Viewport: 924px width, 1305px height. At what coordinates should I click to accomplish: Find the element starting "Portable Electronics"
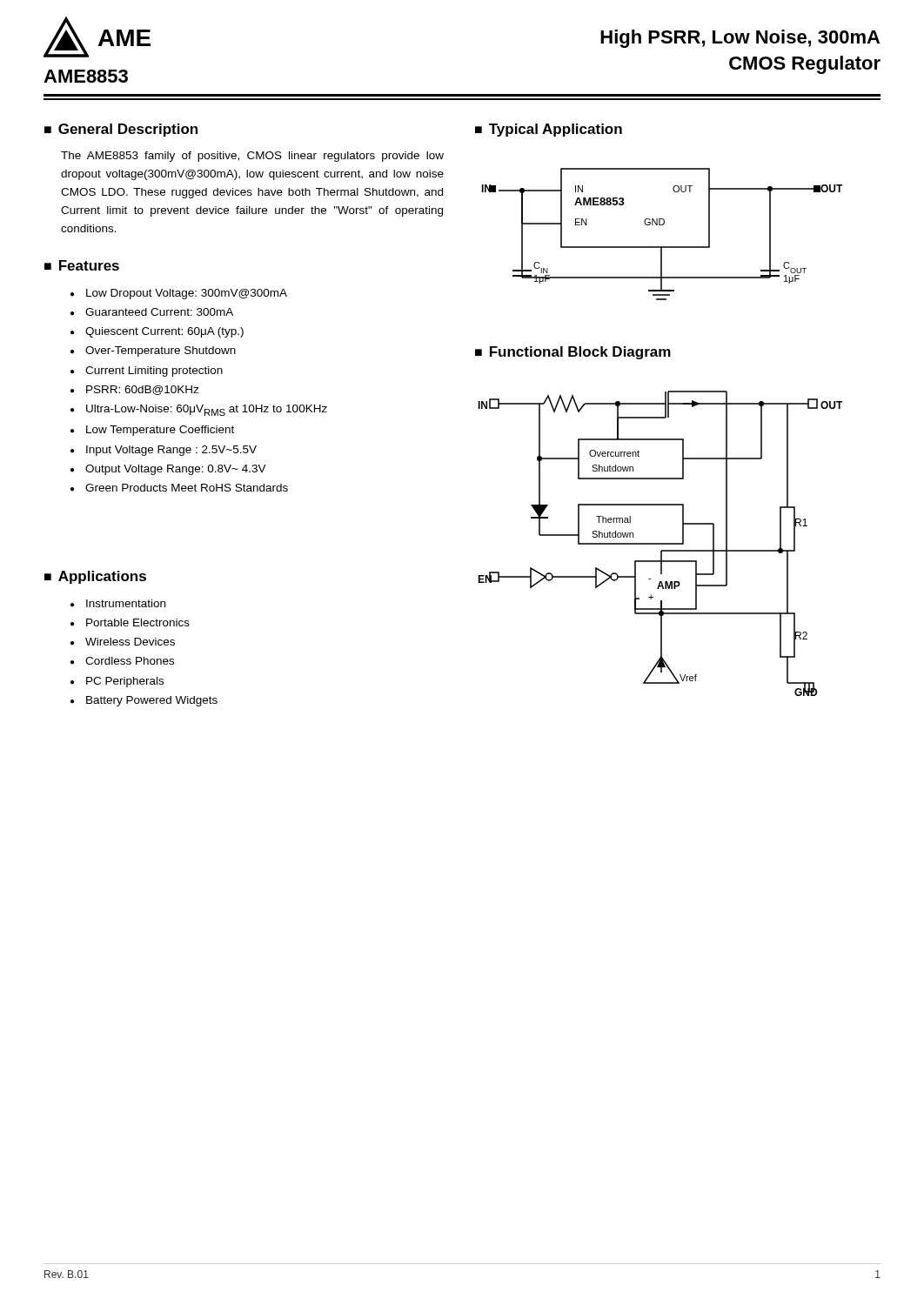[x=137, y=622]
